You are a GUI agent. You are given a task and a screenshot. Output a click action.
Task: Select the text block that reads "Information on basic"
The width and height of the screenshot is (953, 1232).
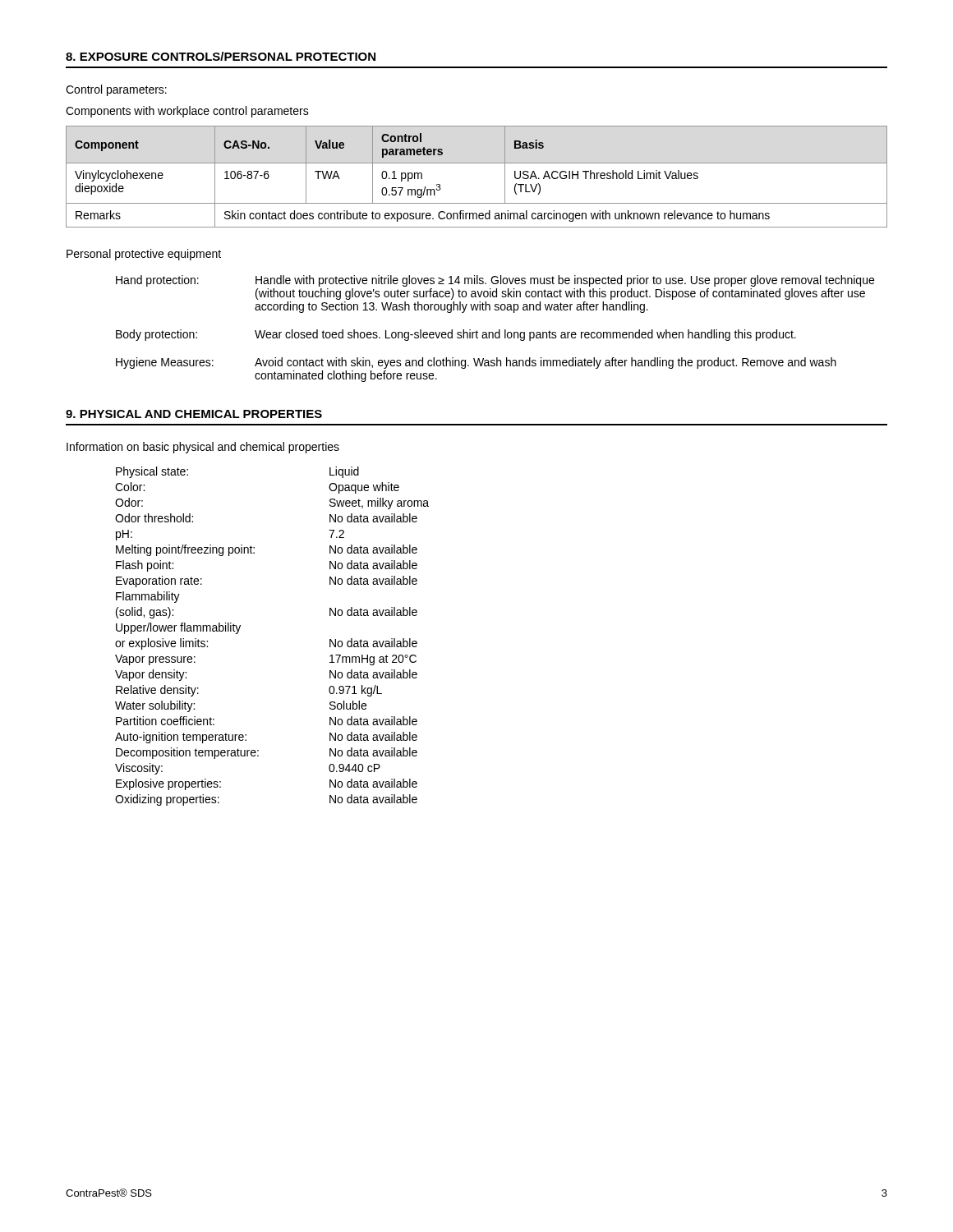tap(203, 447)
